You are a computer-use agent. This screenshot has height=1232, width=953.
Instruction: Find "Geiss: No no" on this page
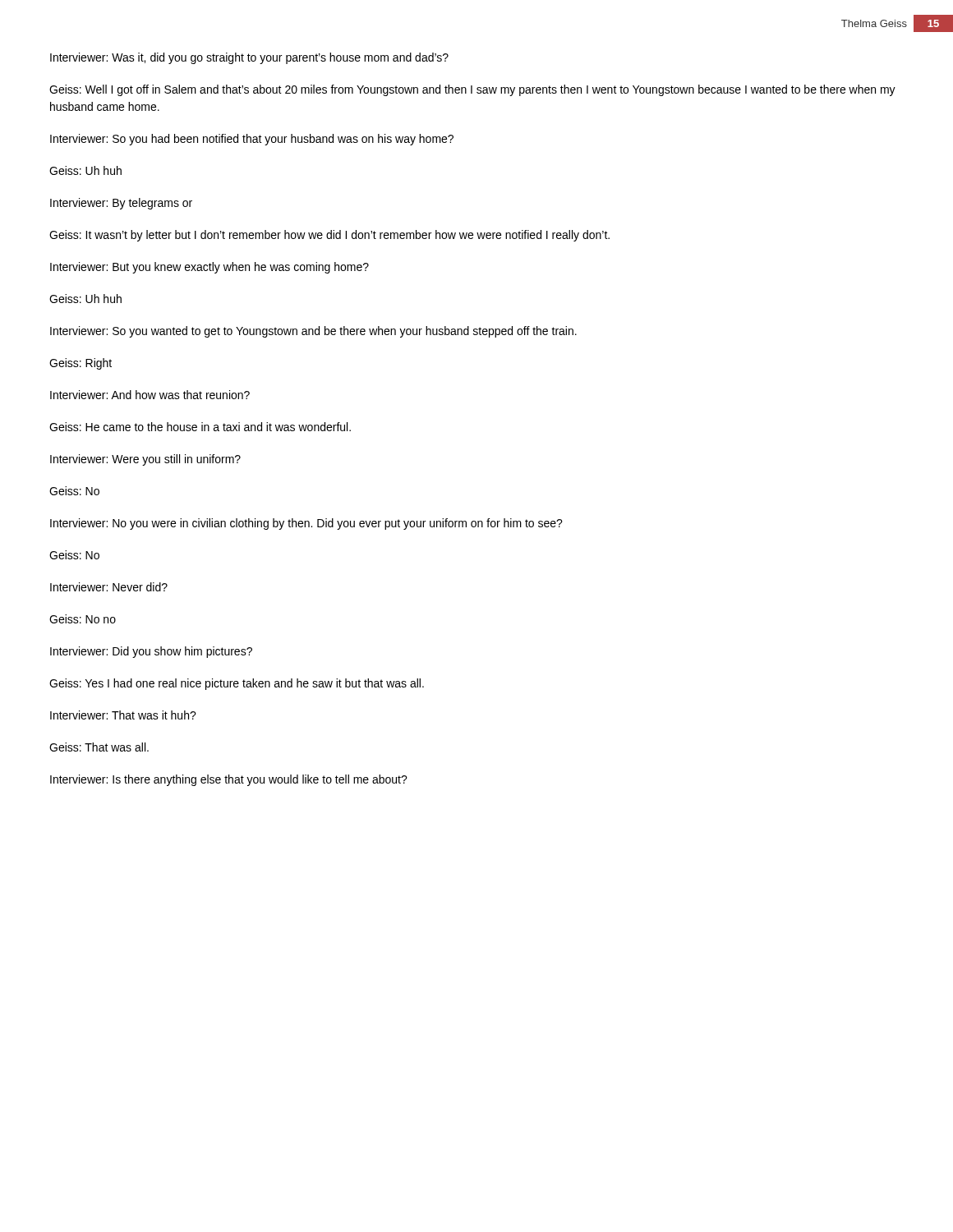[x=83, y=619]
